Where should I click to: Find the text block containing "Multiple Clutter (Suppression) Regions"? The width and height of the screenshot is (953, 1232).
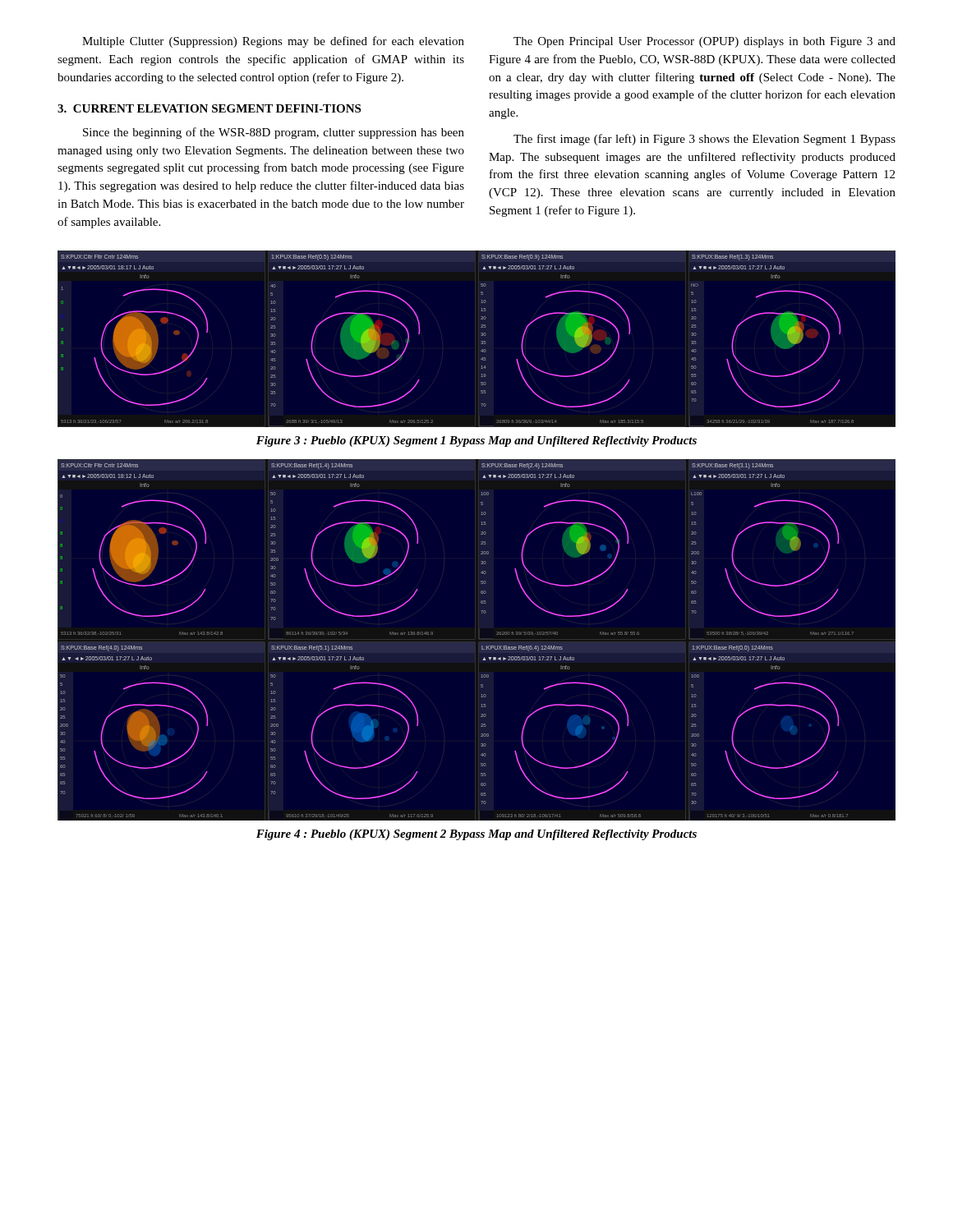click(x=261, y=132)
